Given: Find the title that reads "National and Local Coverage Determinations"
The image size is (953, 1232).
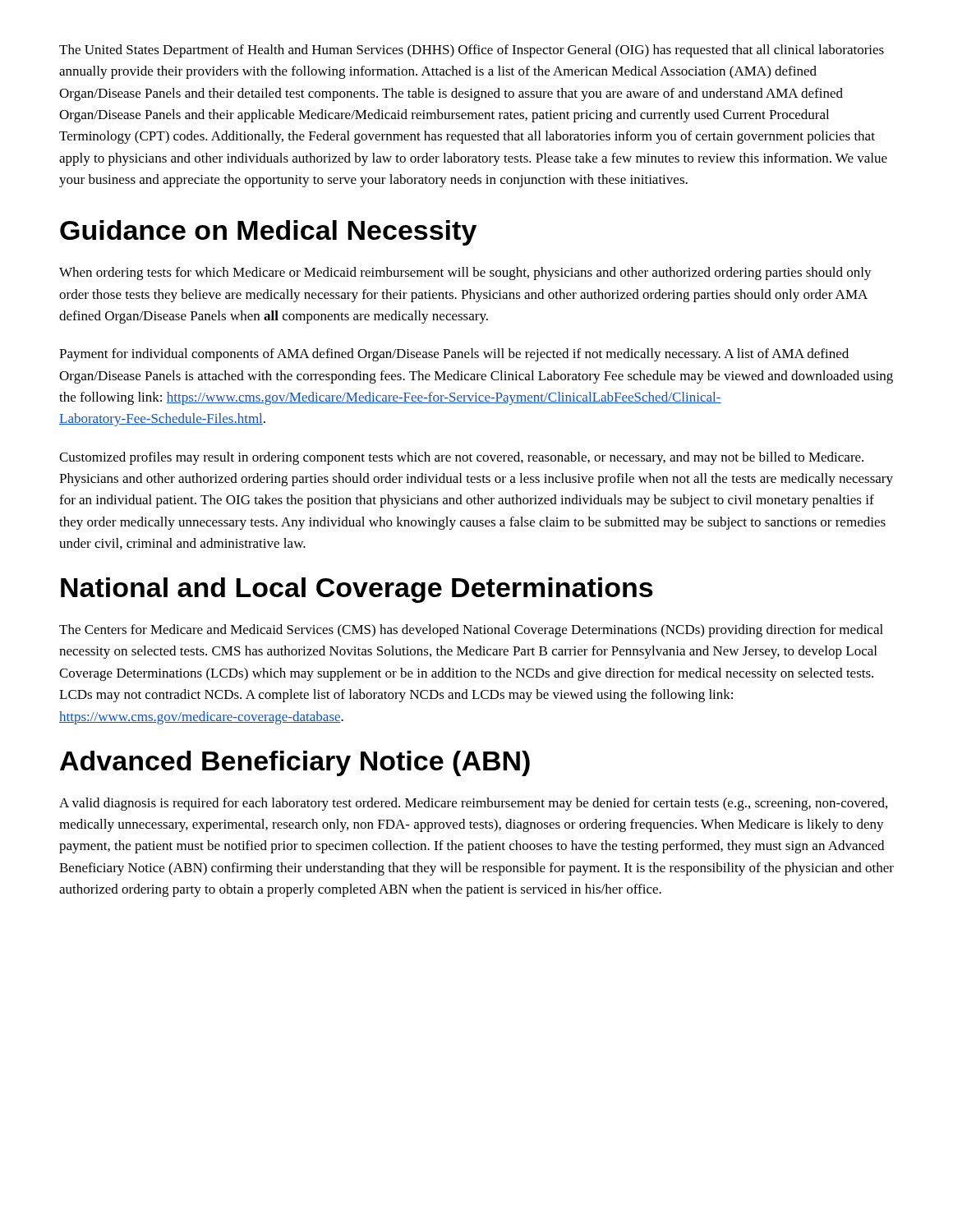Looking at the screenshot, I should (x=356, y=588).
